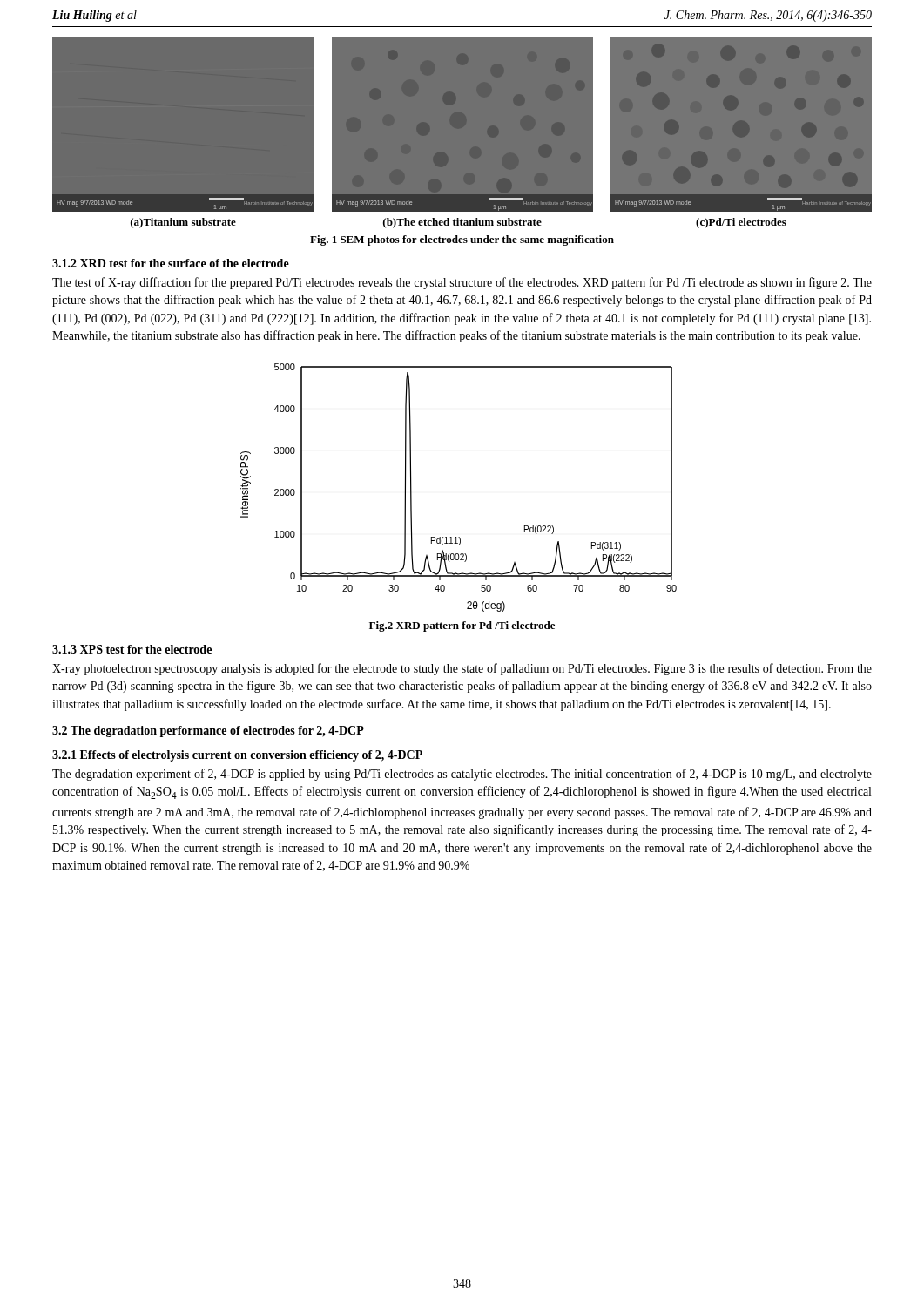Select the block starting "3.1.2 XRD test for"
The height and width of the screenshot is (1307, 924).
click(x=171, y=264)
